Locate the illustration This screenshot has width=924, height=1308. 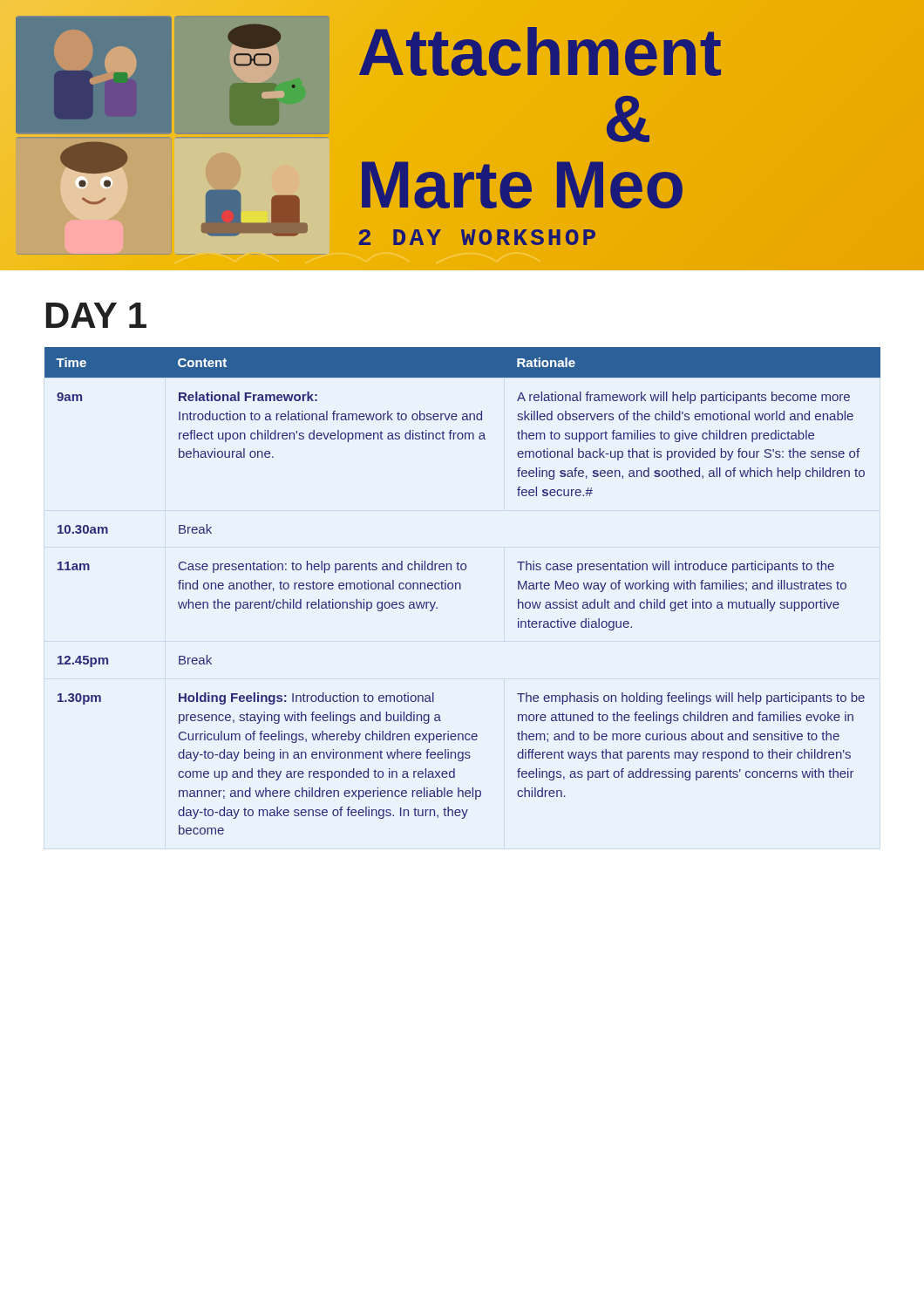(462, 135)
